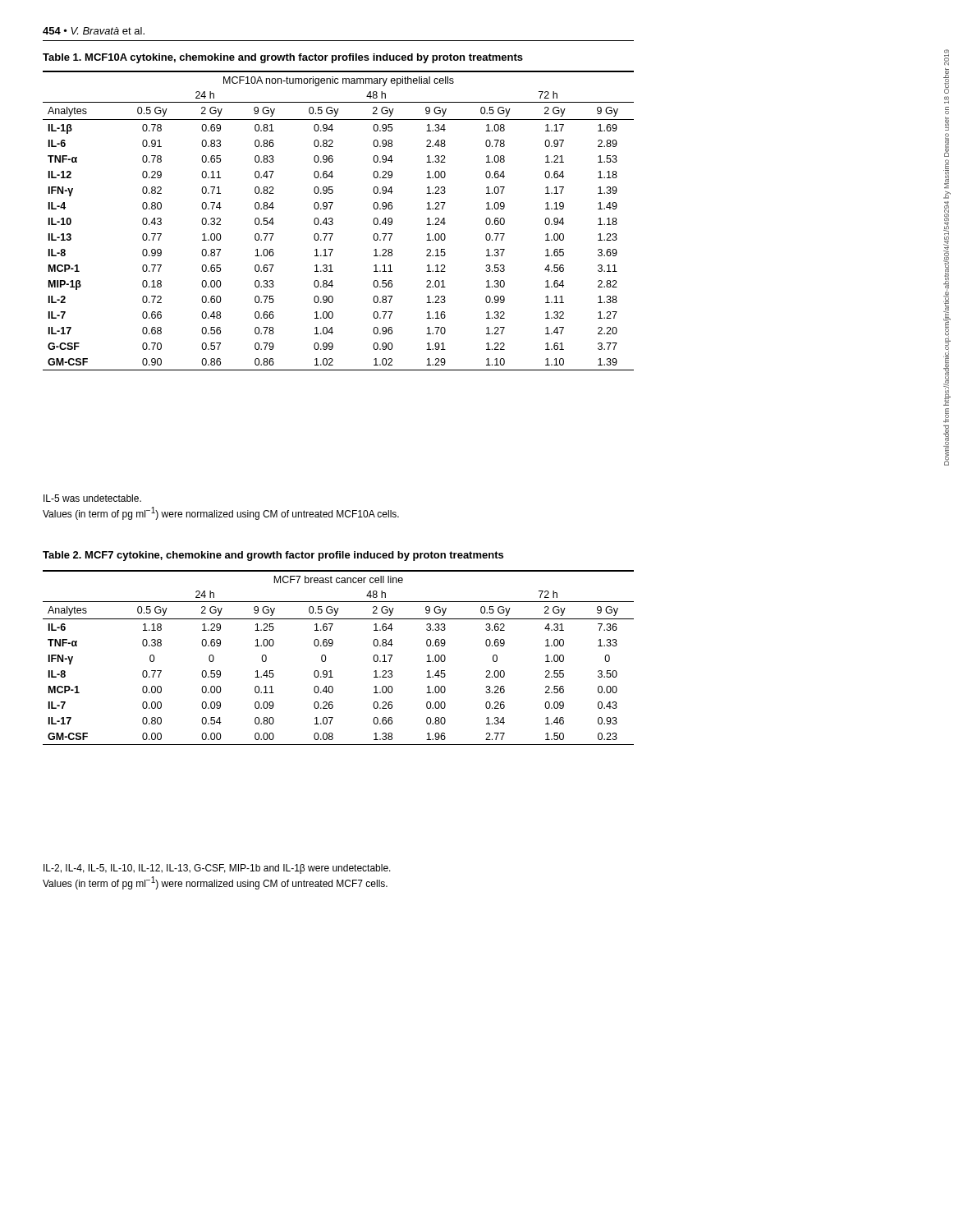Click where it says "IL-5 was undetectable."
This screenshot has height=1232, width=954.
pos(92,499)
